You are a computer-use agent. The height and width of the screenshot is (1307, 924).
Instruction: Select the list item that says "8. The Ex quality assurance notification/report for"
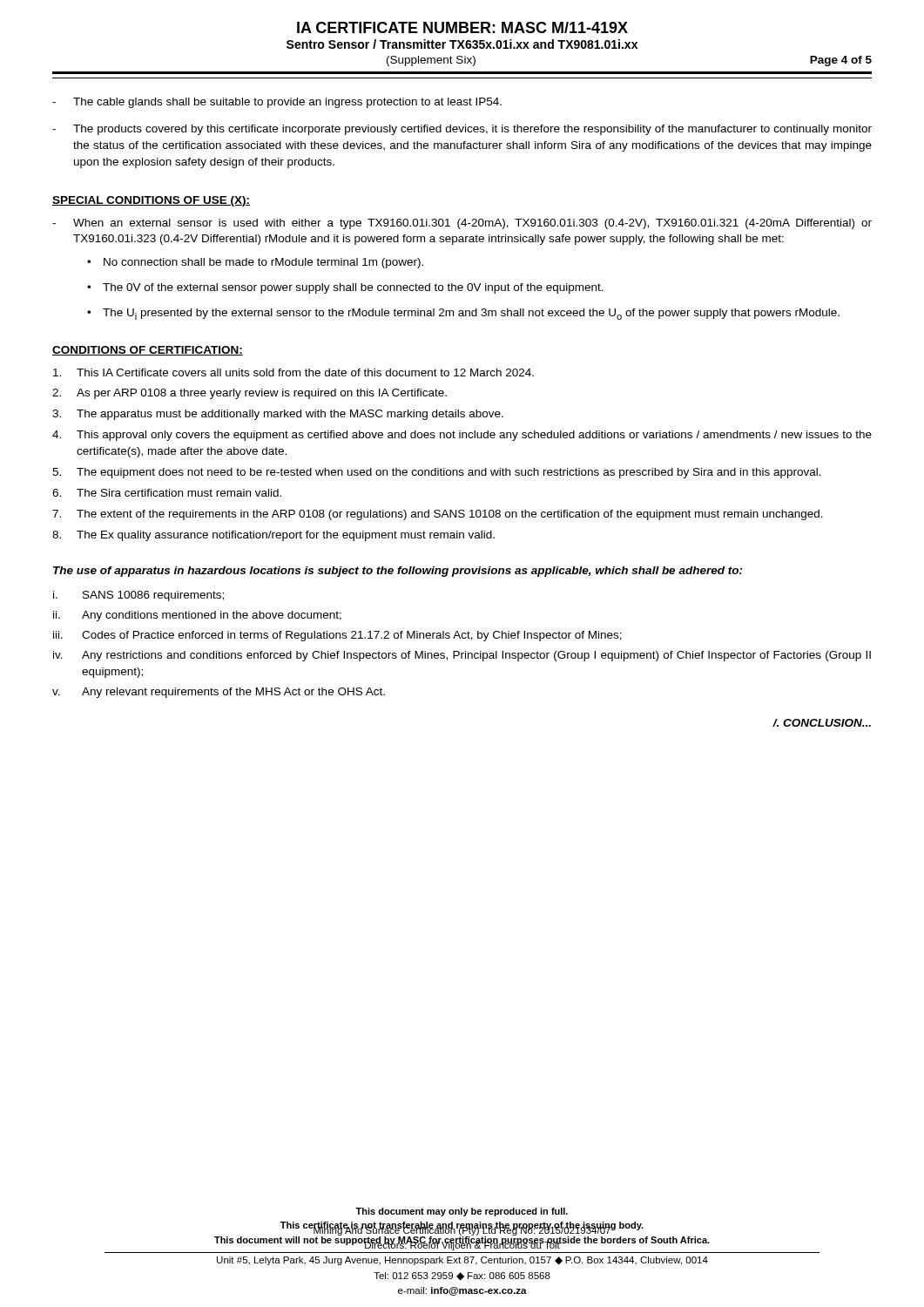pos(274,535)
